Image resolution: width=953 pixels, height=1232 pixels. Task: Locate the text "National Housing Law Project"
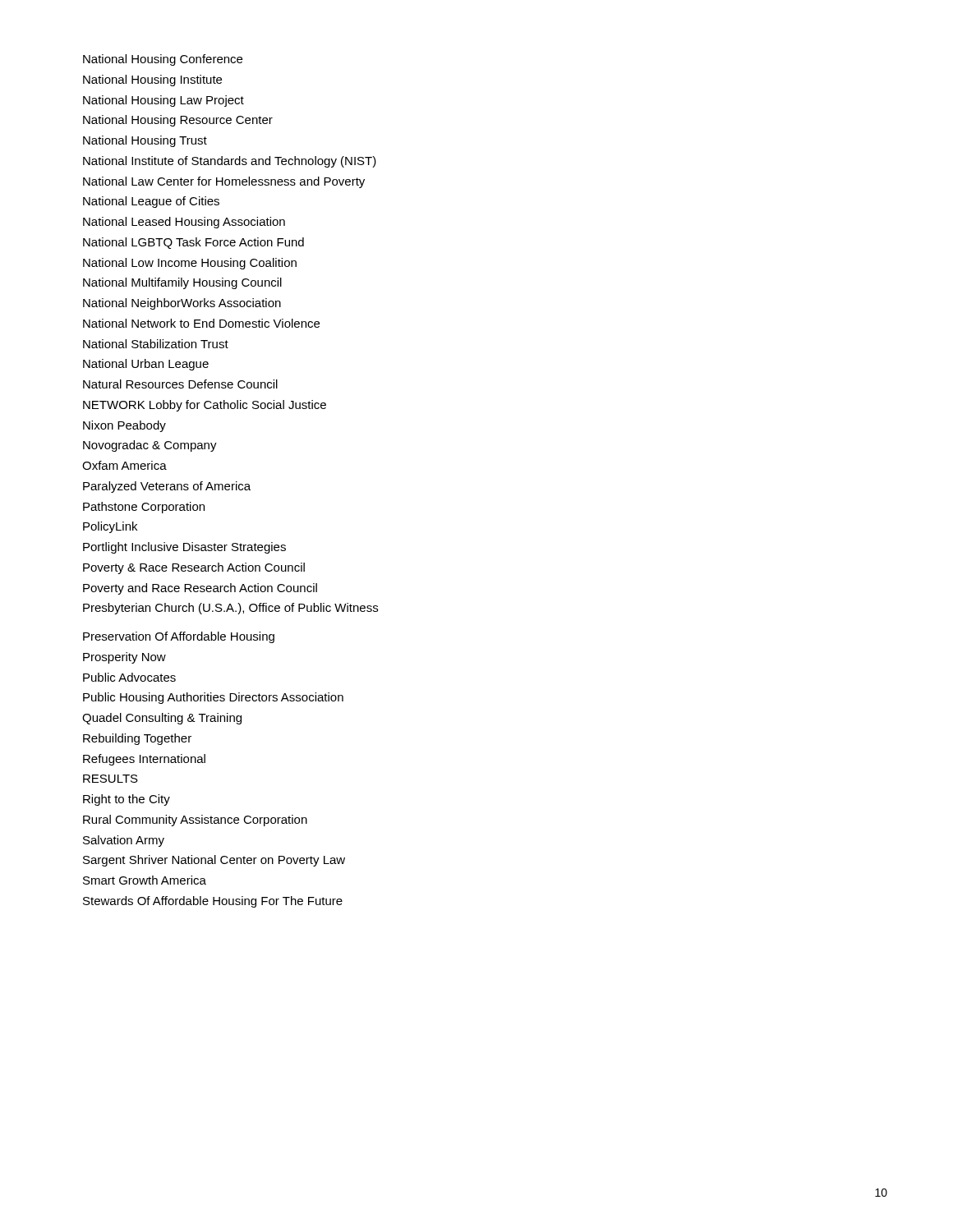pyautogui.click(x=163, y=99)
